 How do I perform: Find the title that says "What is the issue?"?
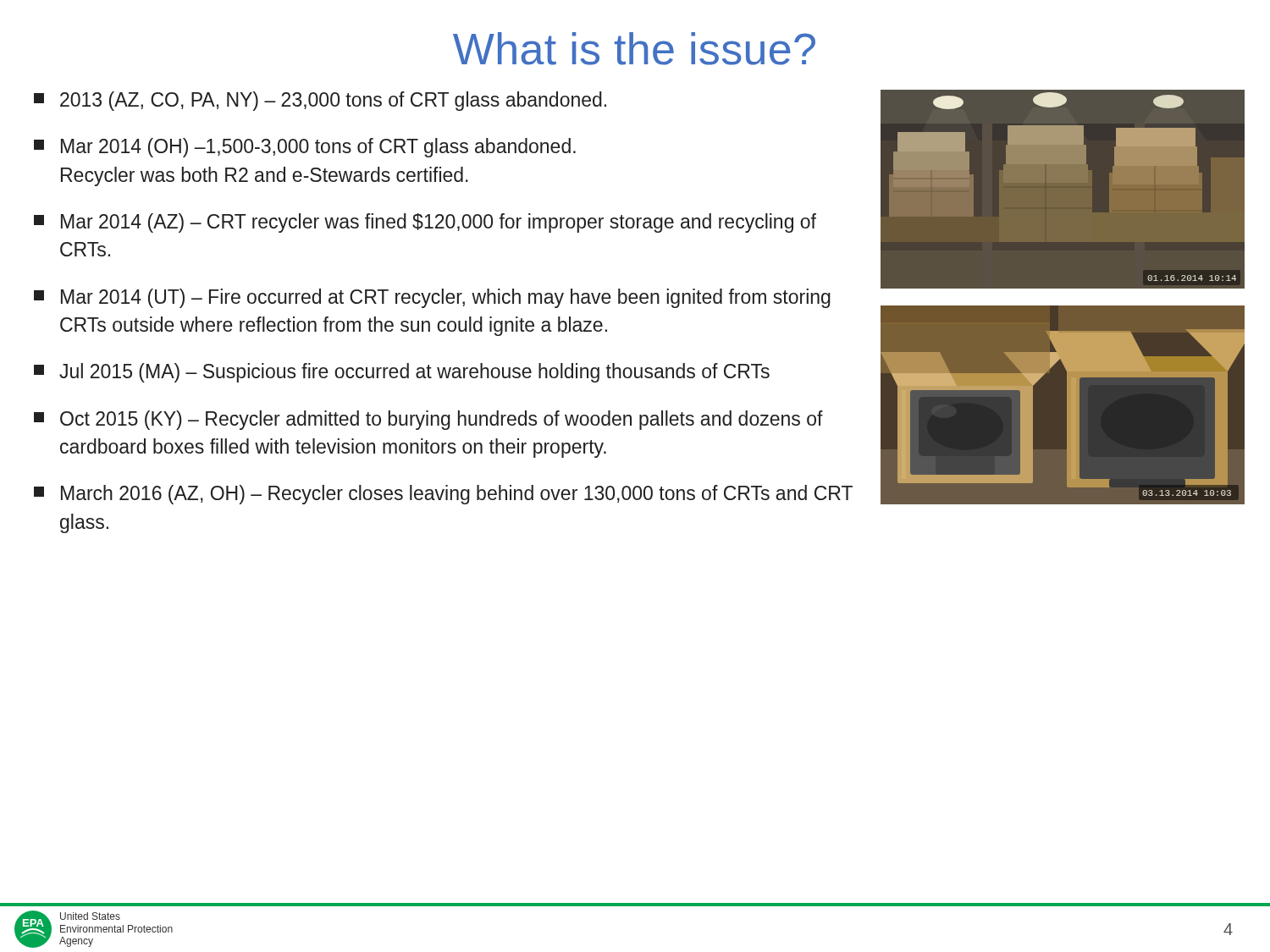(x=635, y=49)
